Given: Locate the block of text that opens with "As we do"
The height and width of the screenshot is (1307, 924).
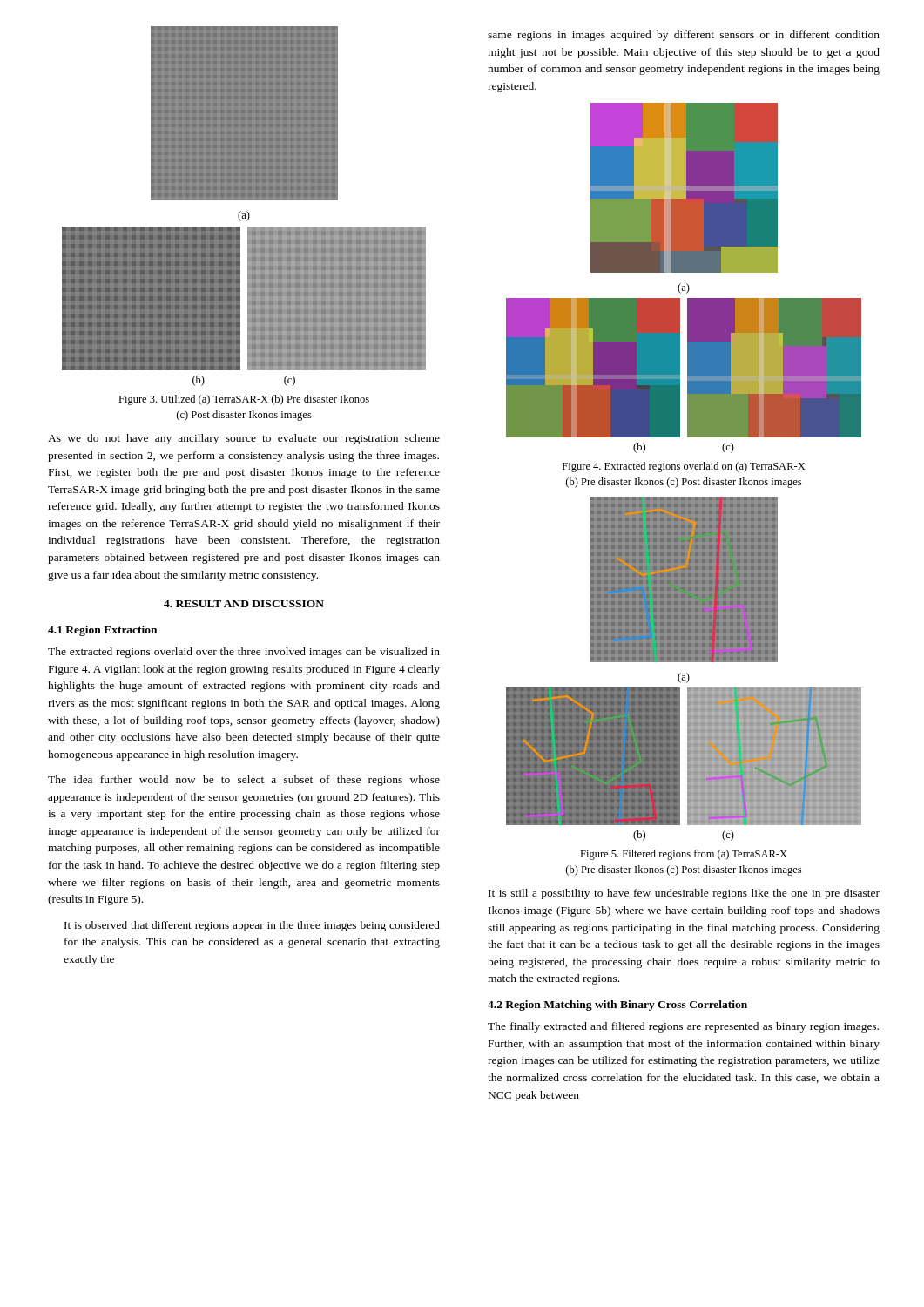Looking at the screenshot, I should pos(244,506).
